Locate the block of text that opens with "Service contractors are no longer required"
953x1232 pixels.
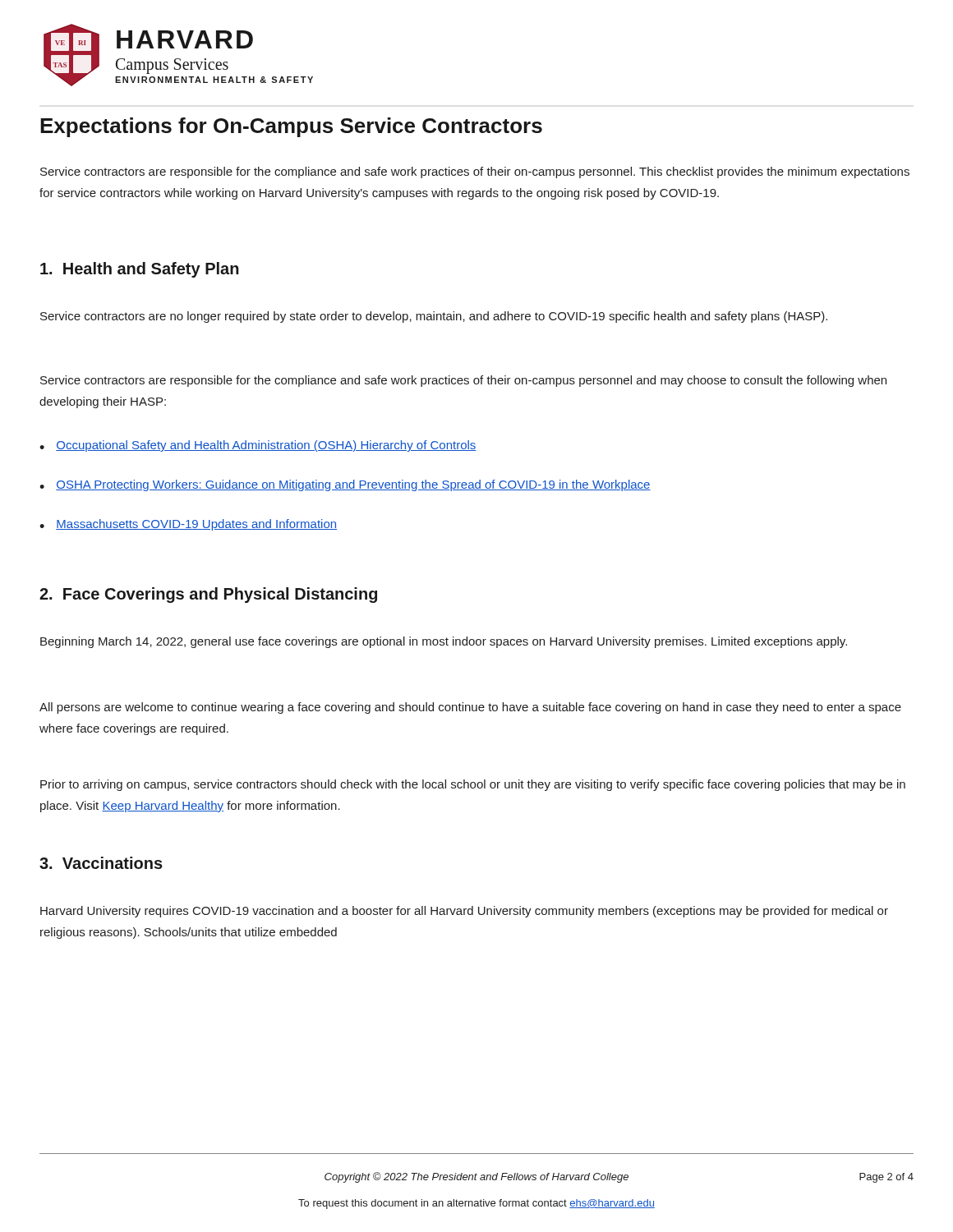[x=434, y=316]
